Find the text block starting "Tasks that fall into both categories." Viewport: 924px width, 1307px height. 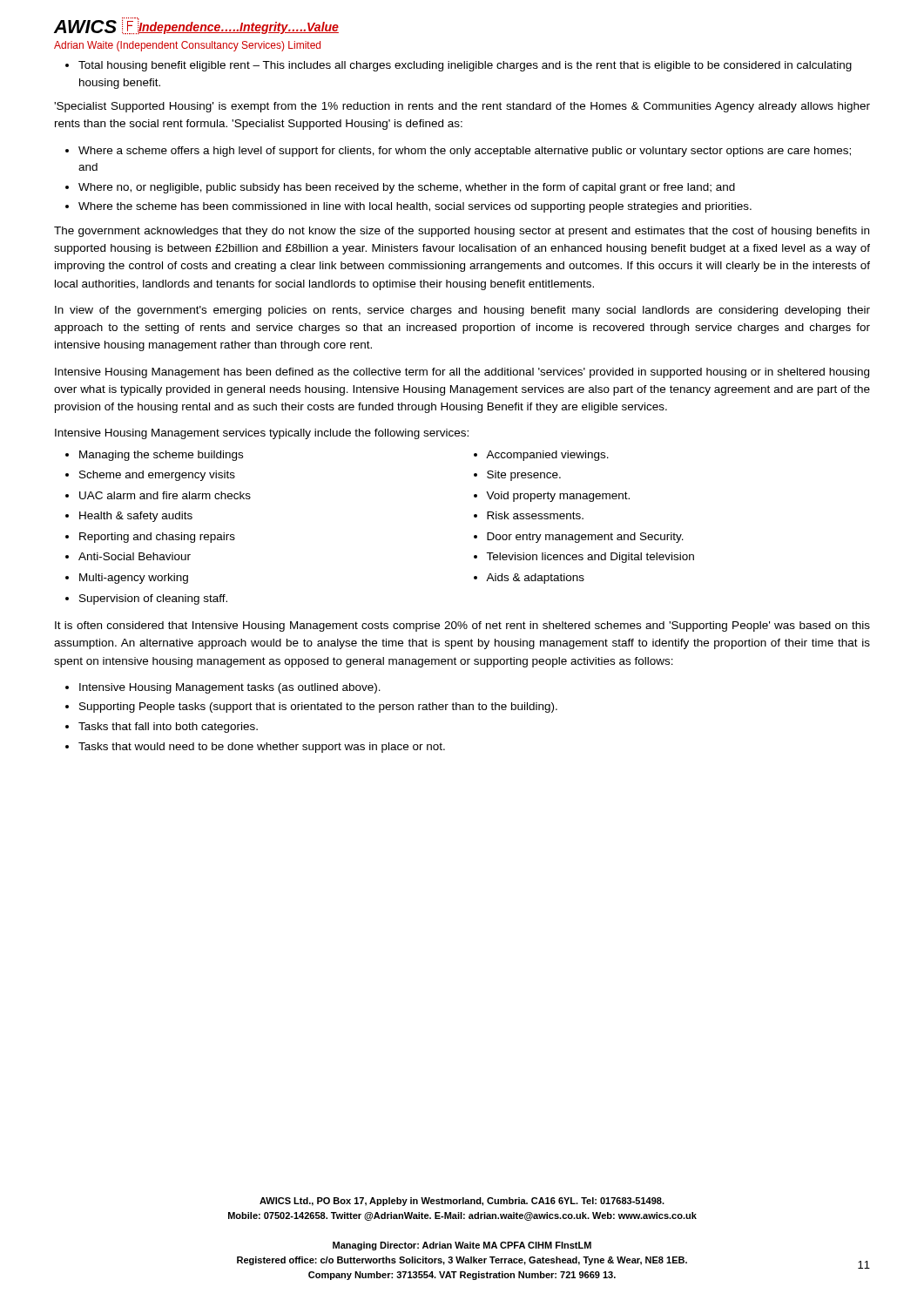[x=169, y=726]
